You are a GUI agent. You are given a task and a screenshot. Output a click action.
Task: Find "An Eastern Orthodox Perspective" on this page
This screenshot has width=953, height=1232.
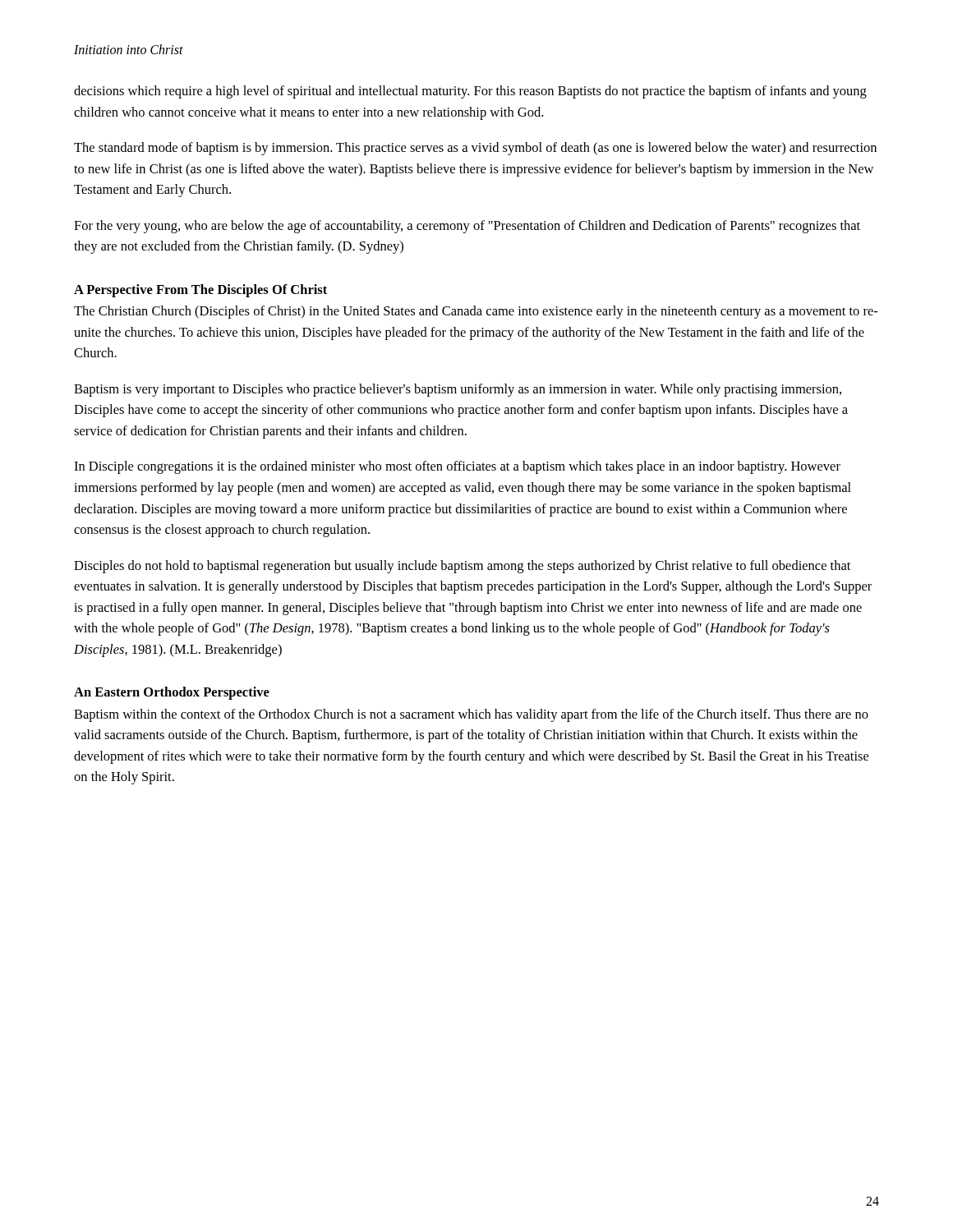pos(172,692)
